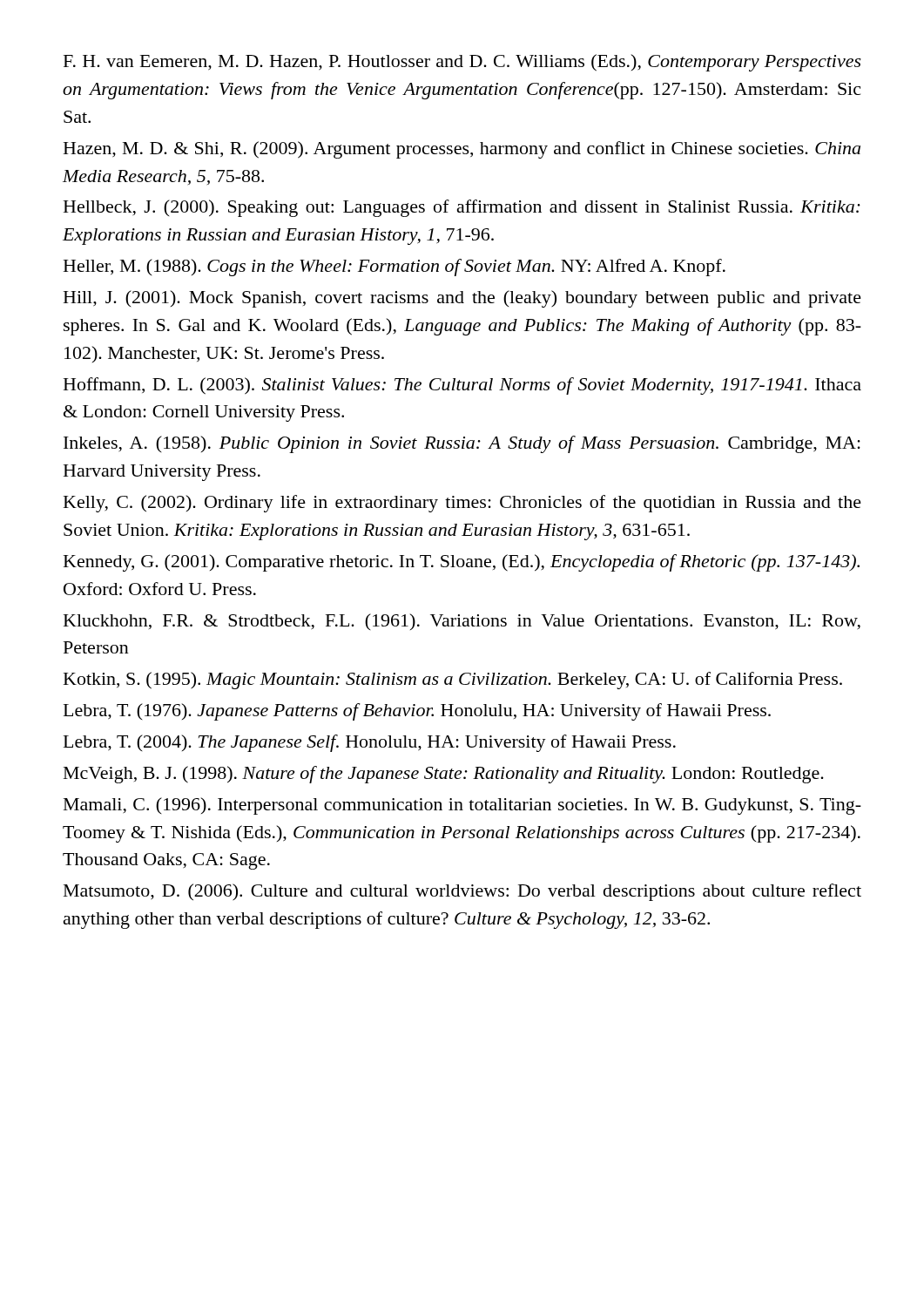Point to the text starting "Kelly, C. (2002)."
924x1307 pixels.
tap(462, 516)
